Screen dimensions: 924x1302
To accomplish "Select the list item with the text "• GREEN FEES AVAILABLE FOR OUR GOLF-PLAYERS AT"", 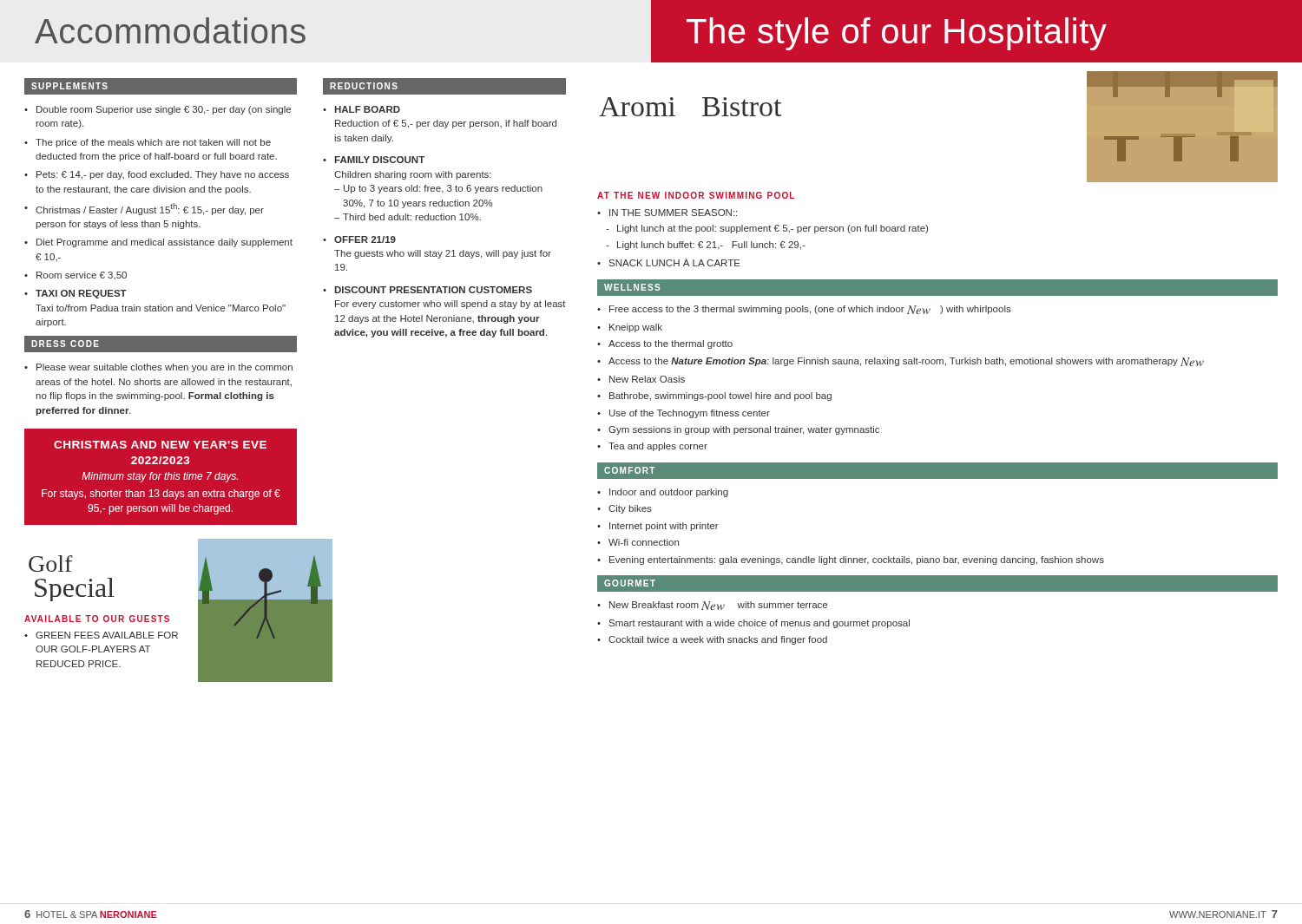I will click(101, 648).
